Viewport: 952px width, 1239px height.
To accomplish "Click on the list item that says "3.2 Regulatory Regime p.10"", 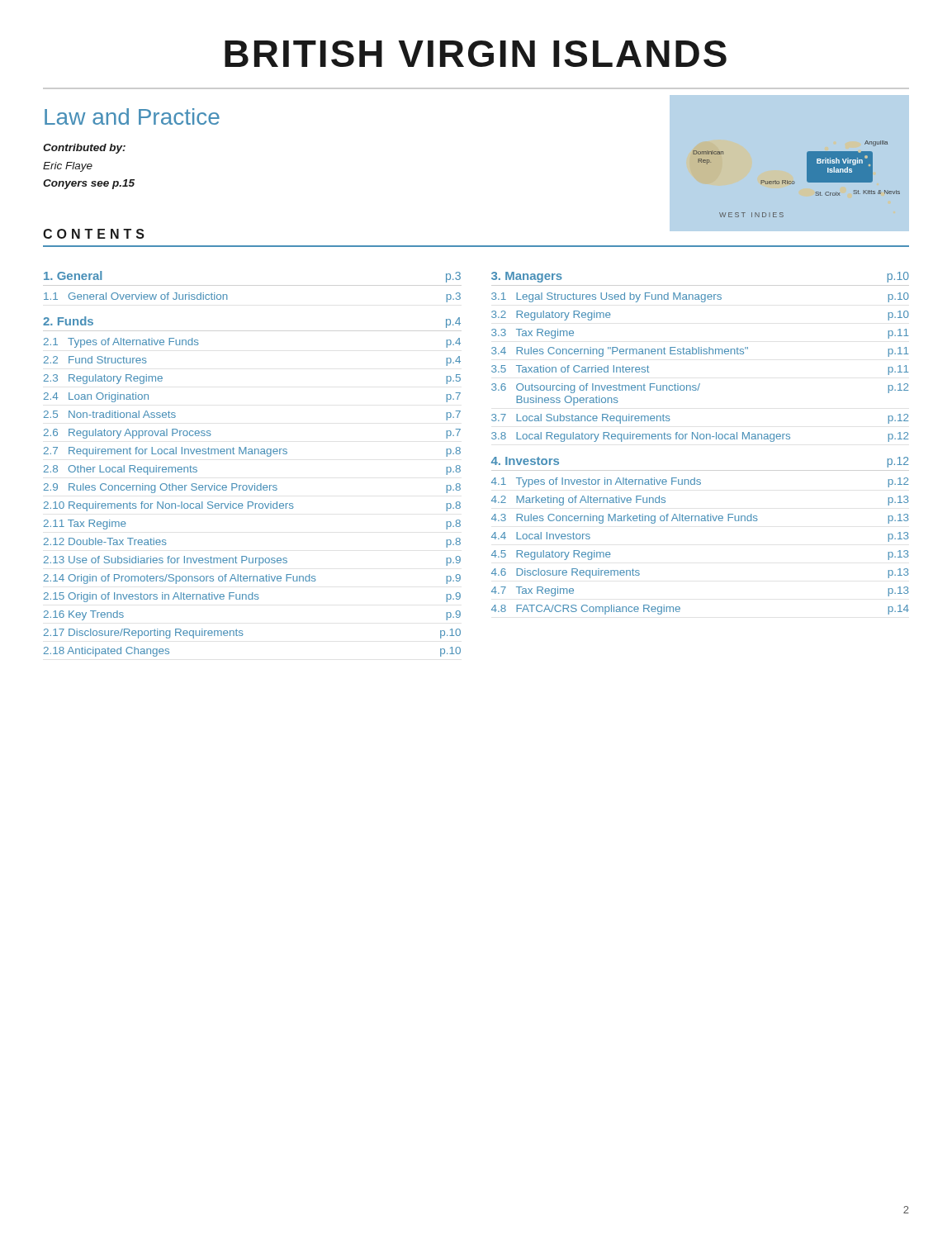I will pyautogui.click(x=552, y=315).
